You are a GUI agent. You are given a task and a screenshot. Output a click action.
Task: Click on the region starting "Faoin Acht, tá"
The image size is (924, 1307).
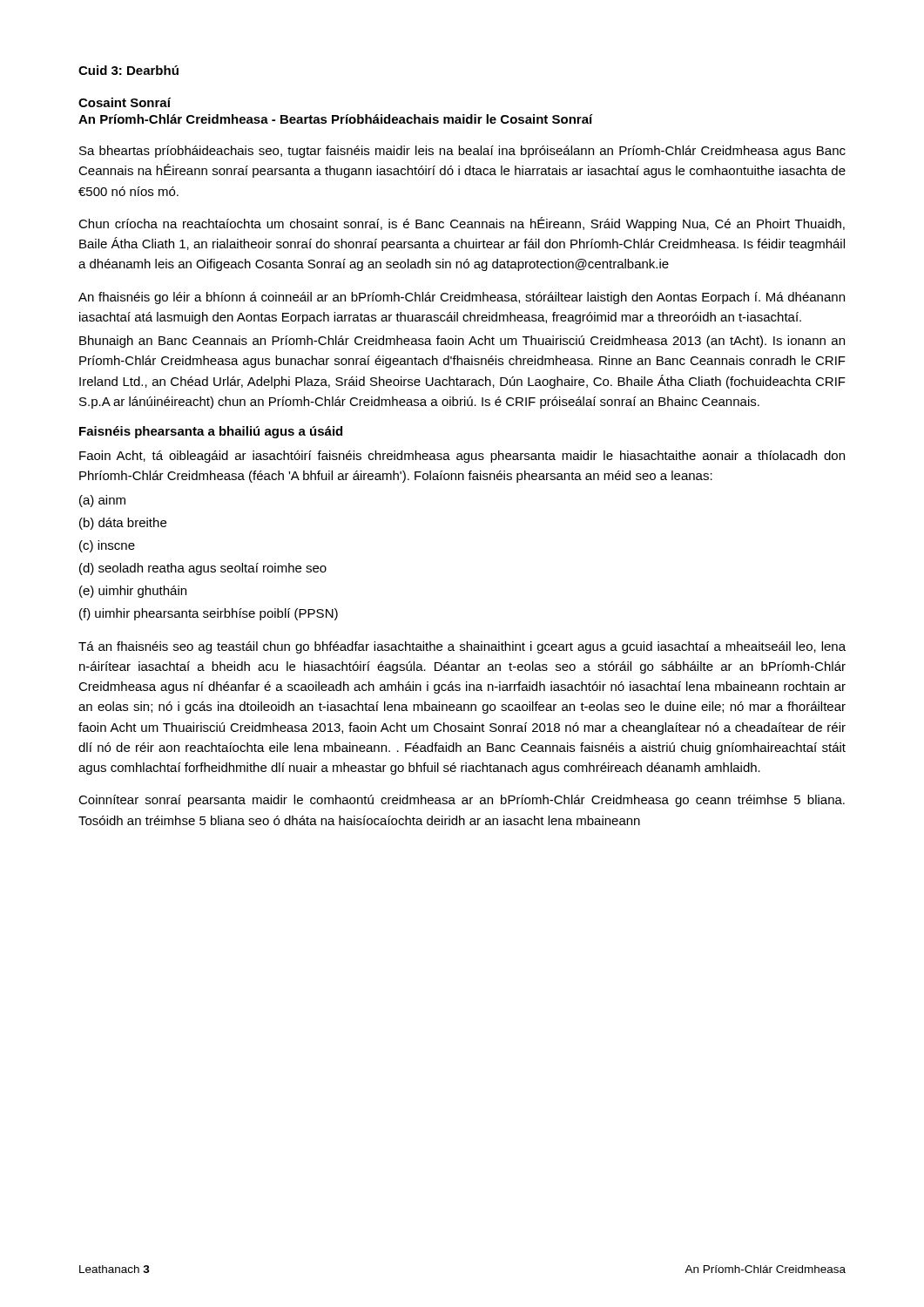[462, 465]
